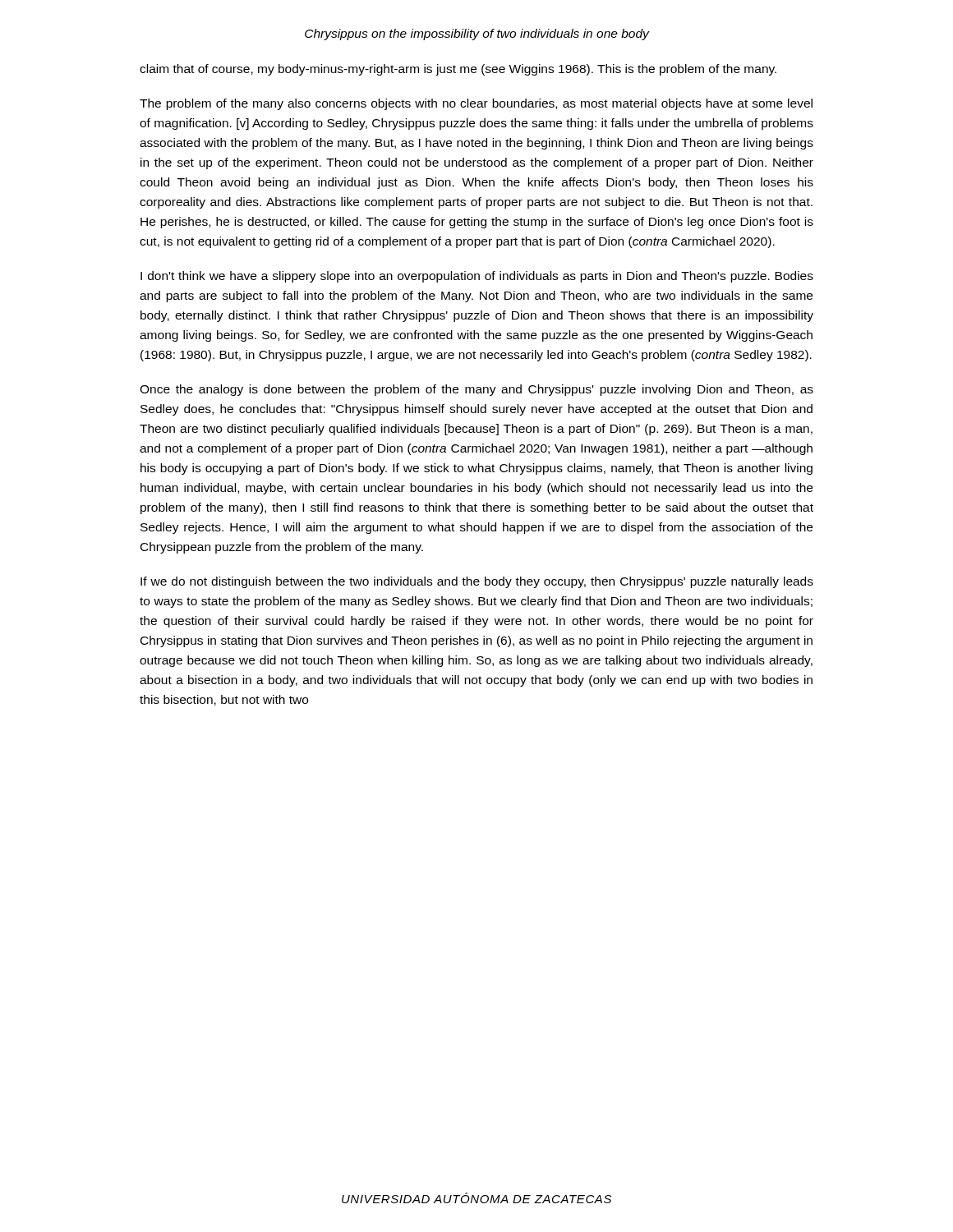
Task: Find the block on this page that starts "Once the analogy is"
Action: coord(476,468)
